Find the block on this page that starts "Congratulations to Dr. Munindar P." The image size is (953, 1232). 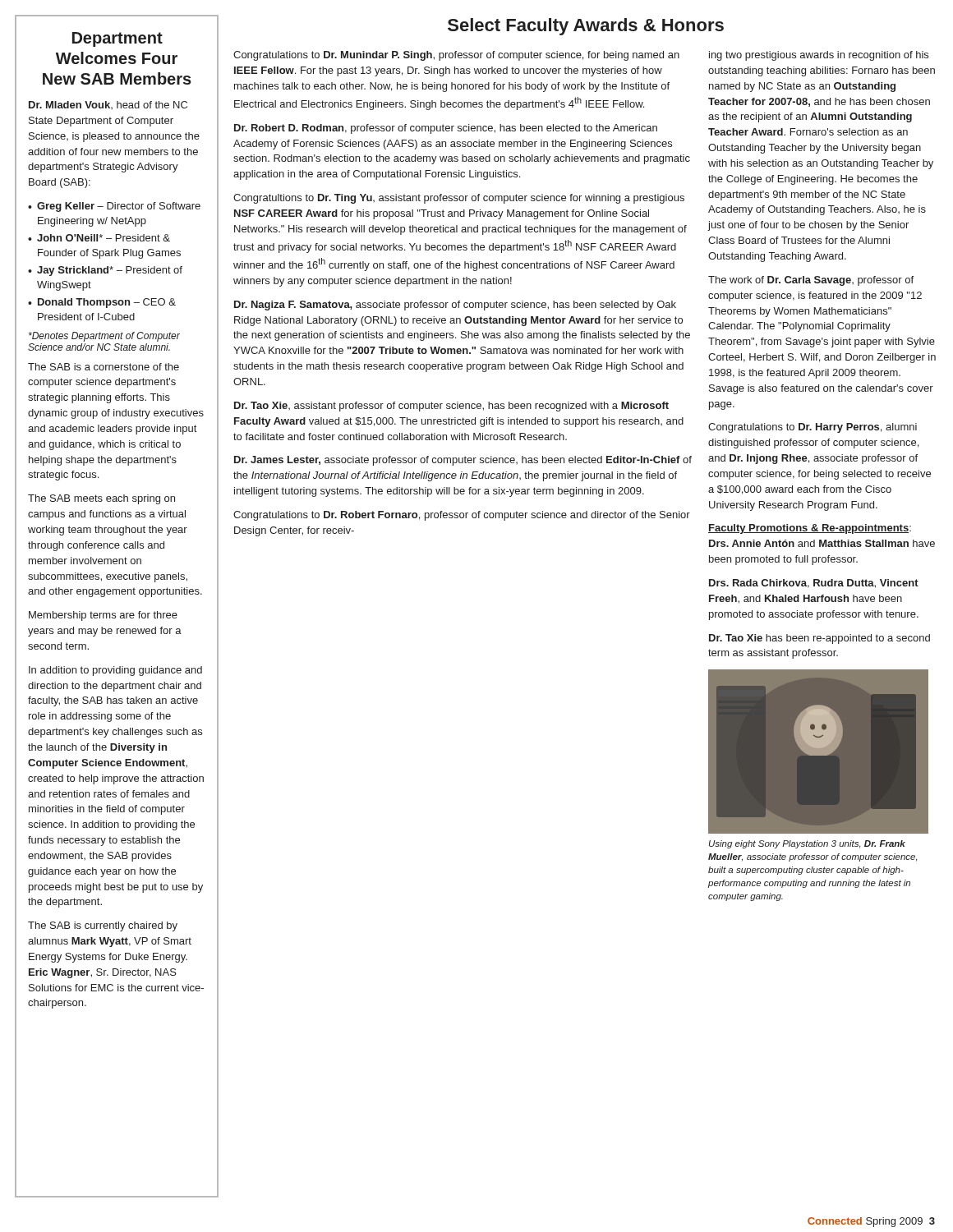point(464,80)
